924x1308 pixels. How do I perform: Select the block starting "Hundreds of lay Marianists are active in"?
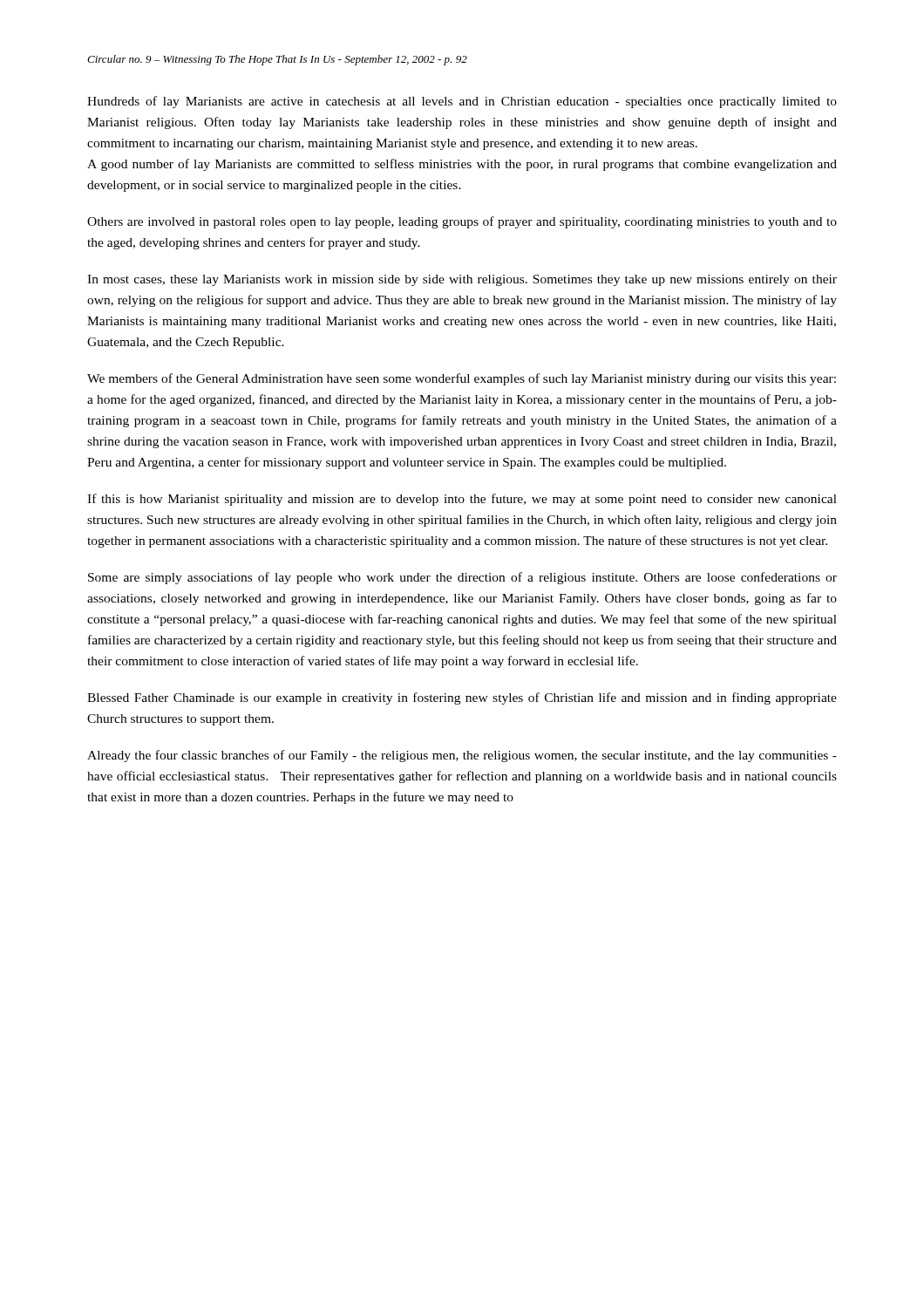pos(462,143)
